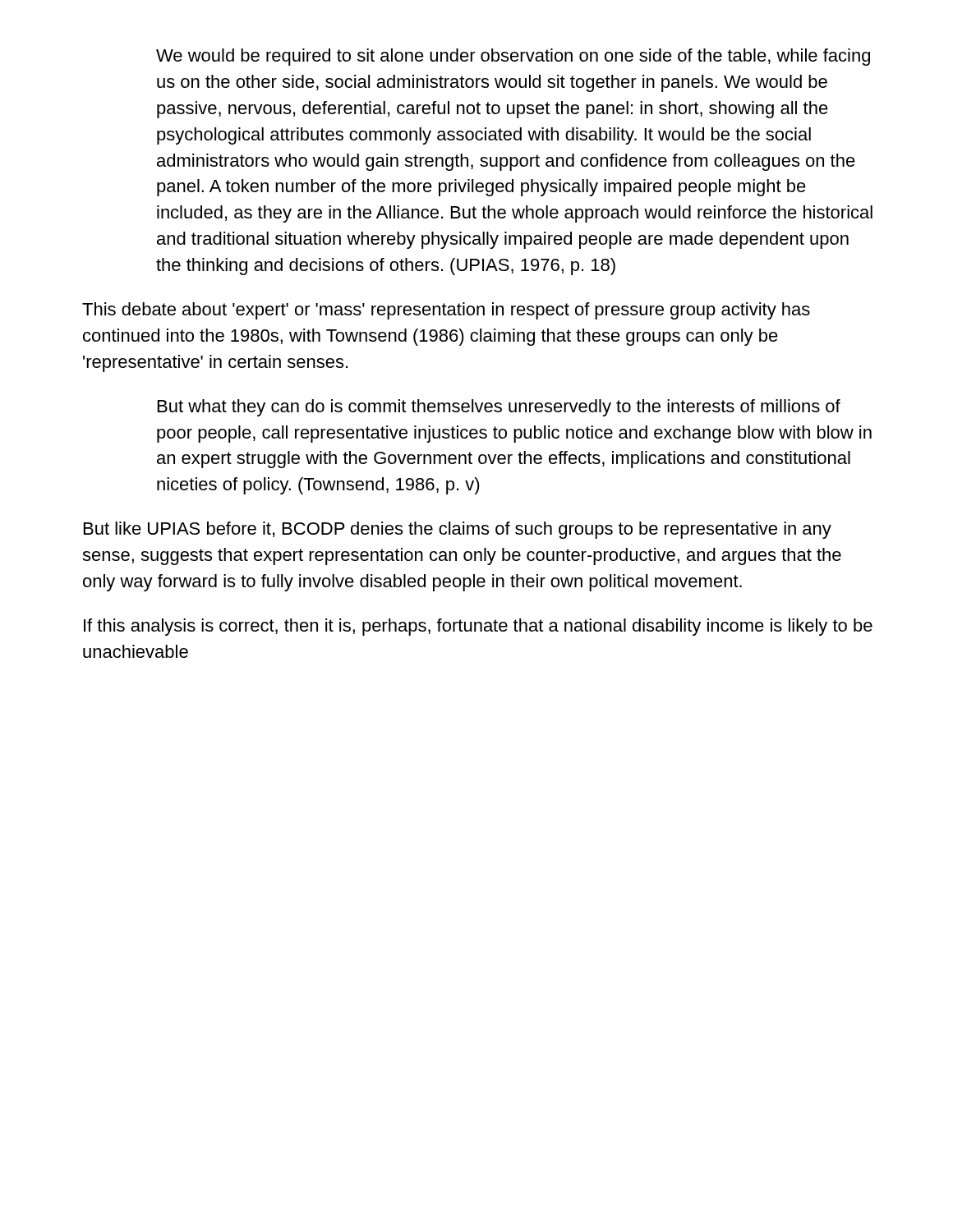Image resolution: width=953 pixels, height=1232 pixels.
Task: Click on the element starting "If this analysis is"
Action: point(481,639)
